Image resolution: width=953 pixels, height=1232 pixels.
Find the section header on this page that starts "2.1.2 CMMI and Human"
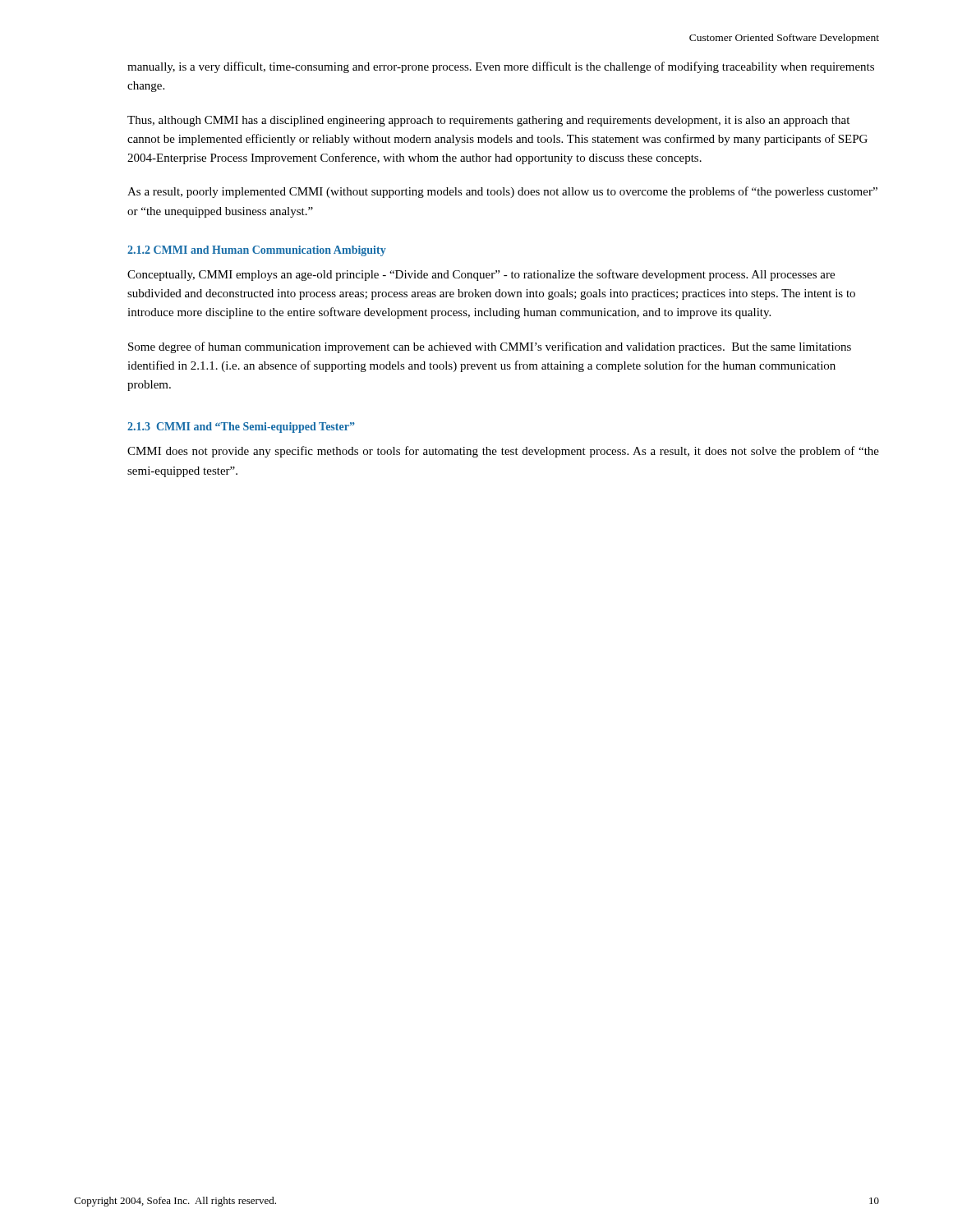tap(257, 250)
